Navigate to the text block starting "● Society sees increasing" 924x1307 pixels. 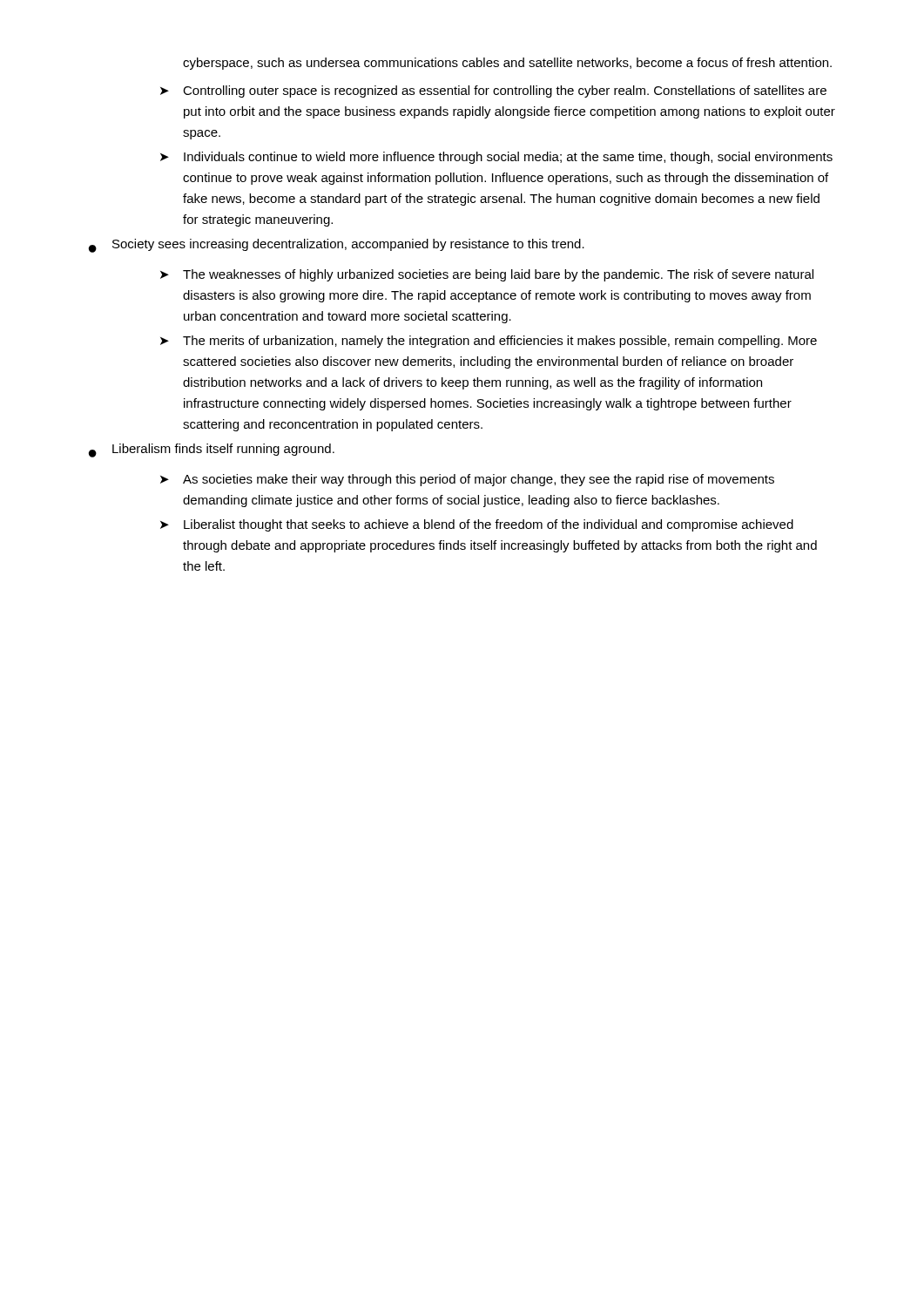pos(336,247)
